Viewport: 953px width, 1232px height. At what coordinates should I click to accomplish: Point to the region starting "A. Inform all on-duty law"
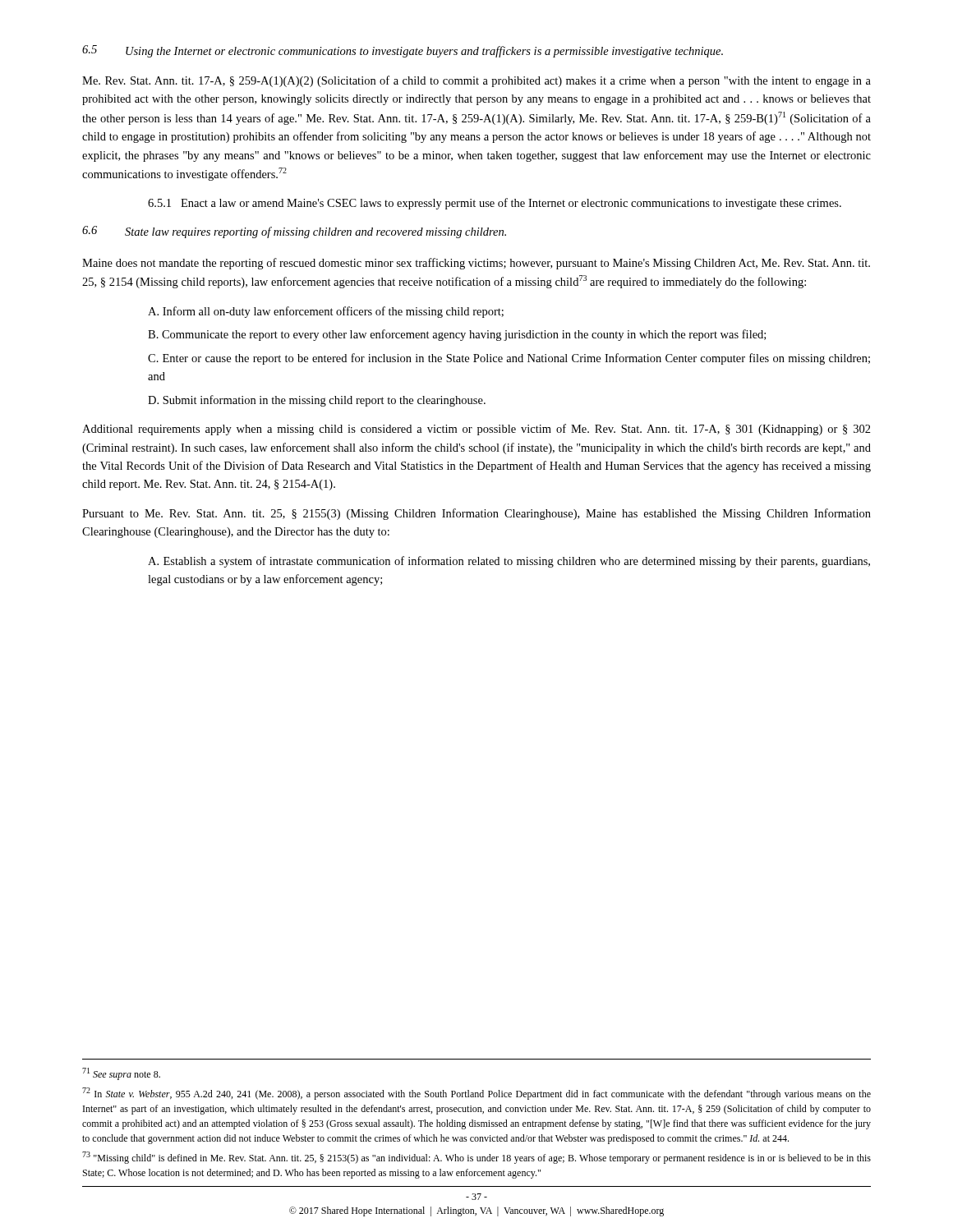click(326, 311)
